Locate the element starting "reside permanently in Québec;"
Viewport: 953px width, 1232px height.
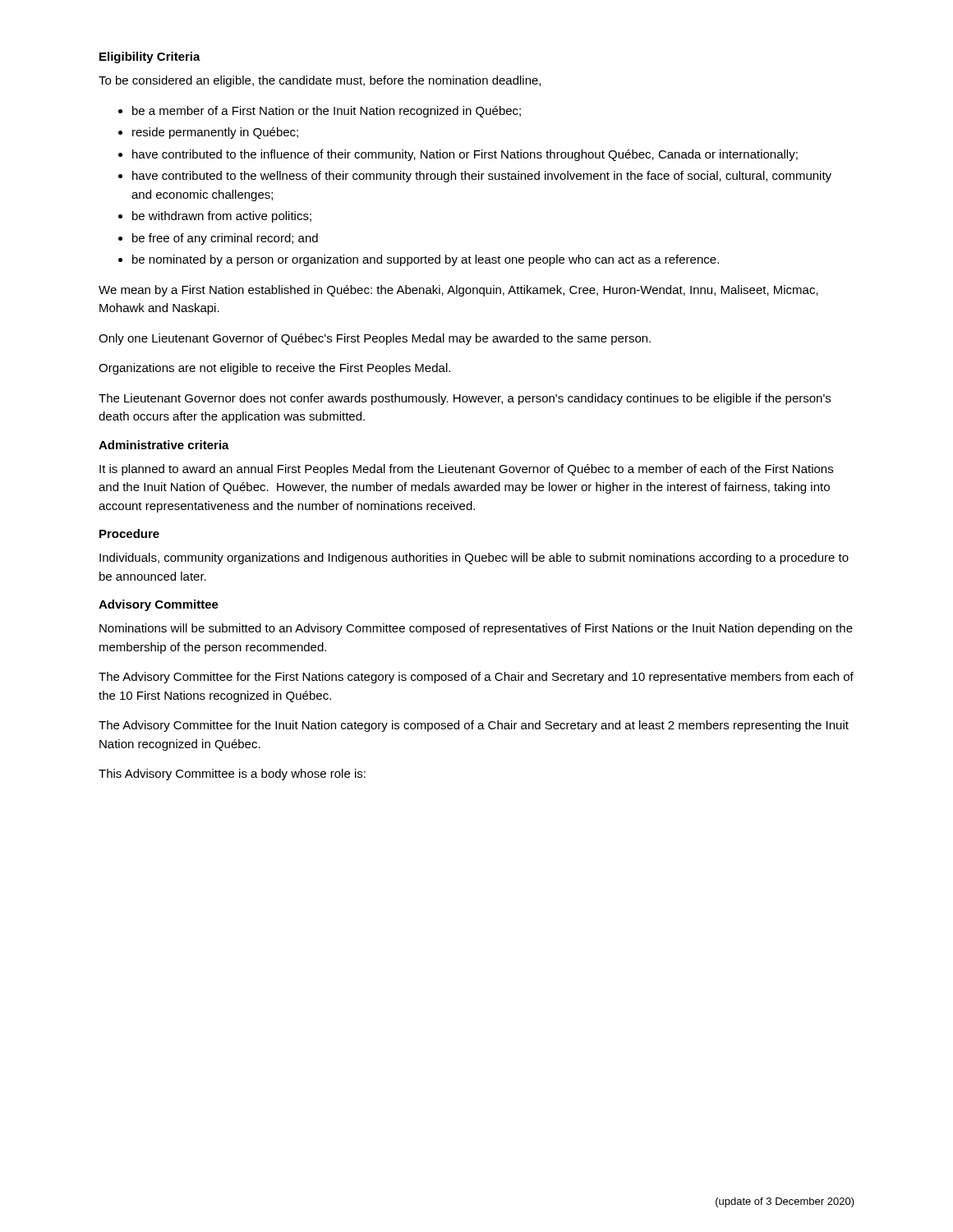click(x=215, y=132)
